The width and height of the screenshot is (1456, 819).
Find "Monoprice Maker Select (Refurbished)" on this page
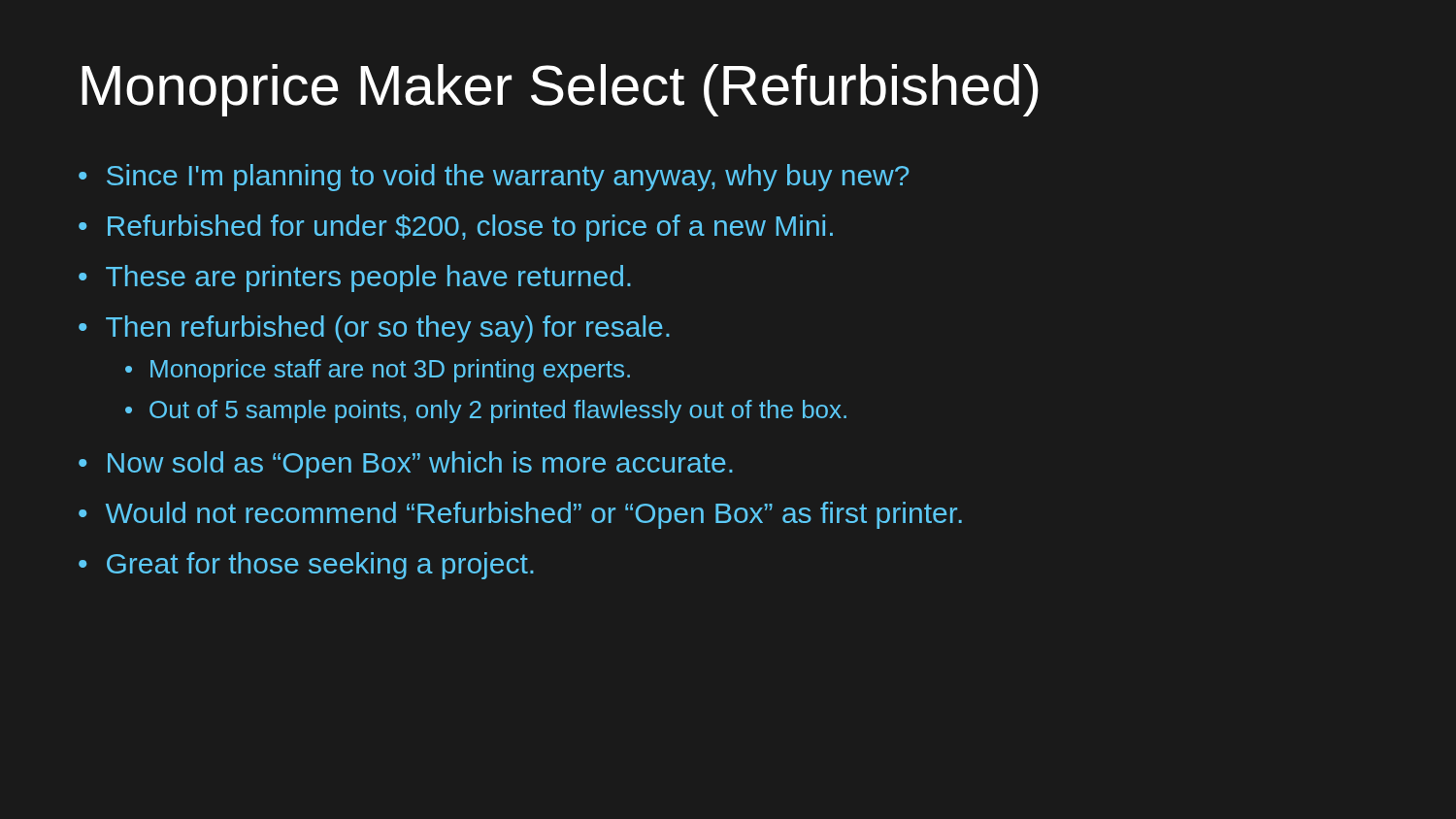click(x=559, y=85)
